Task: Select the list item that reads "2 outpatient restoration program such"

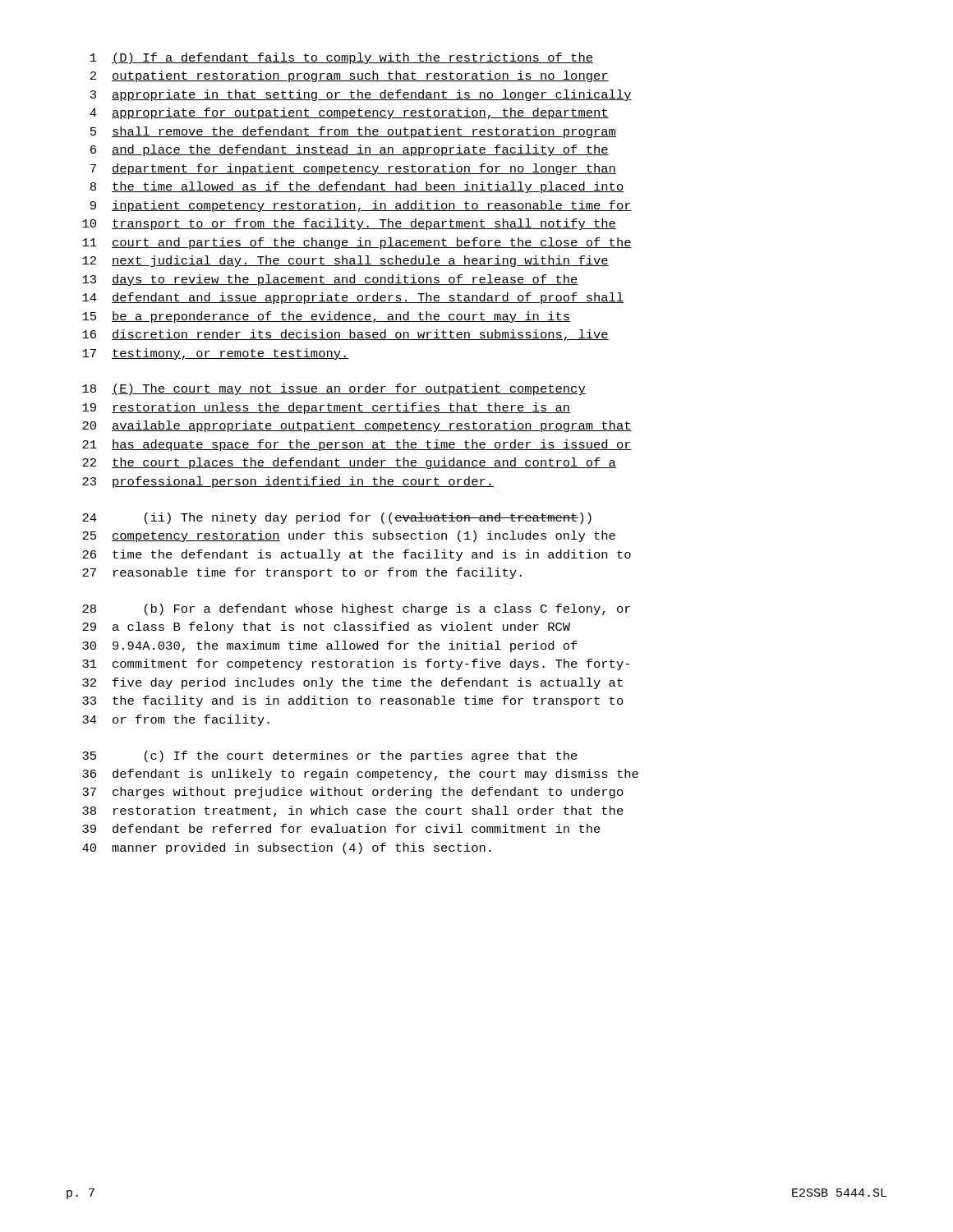Action: [x=476, y=77]
